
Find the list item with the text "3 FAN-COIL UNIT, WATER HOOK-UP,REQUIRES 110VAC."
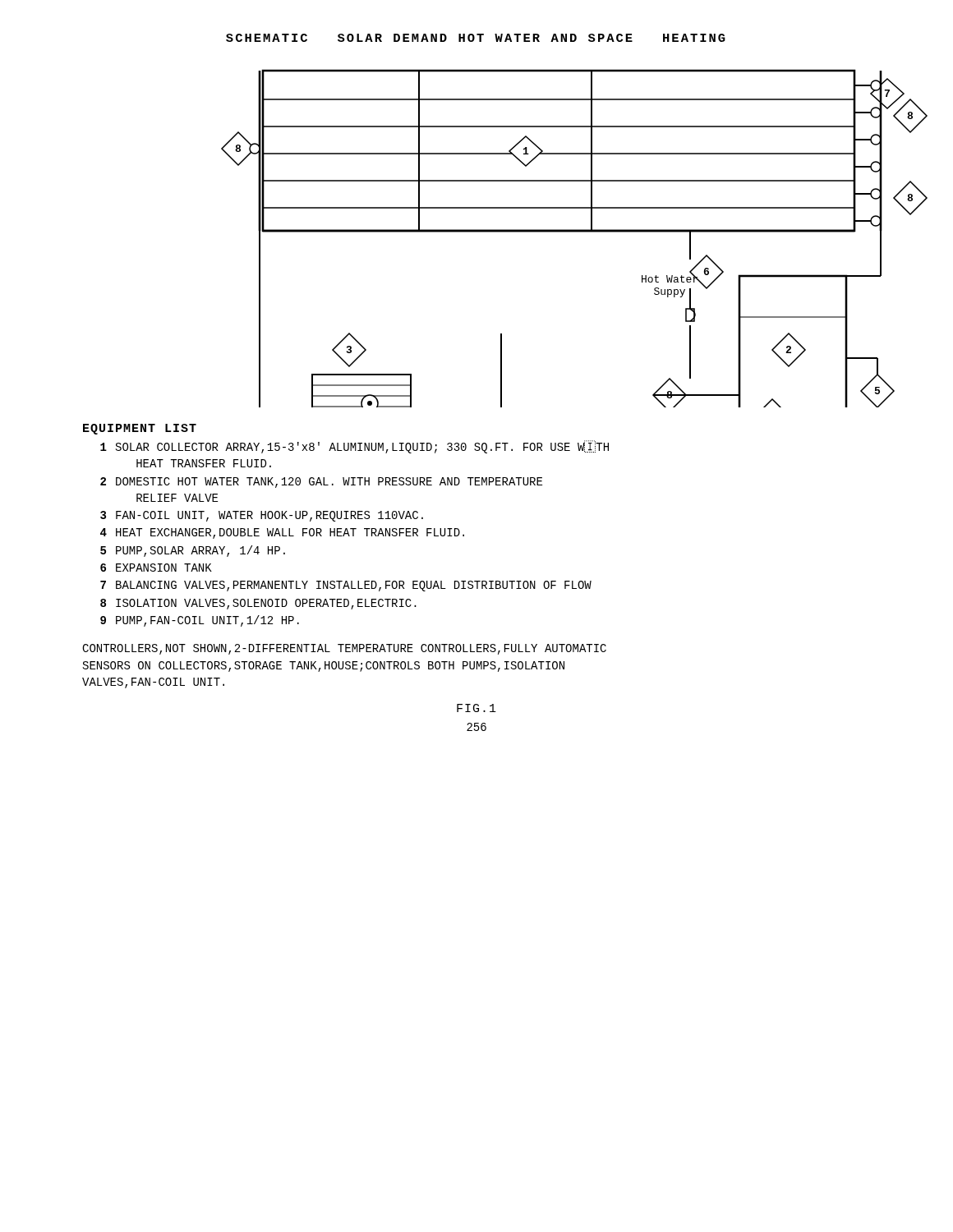[262, 516]
